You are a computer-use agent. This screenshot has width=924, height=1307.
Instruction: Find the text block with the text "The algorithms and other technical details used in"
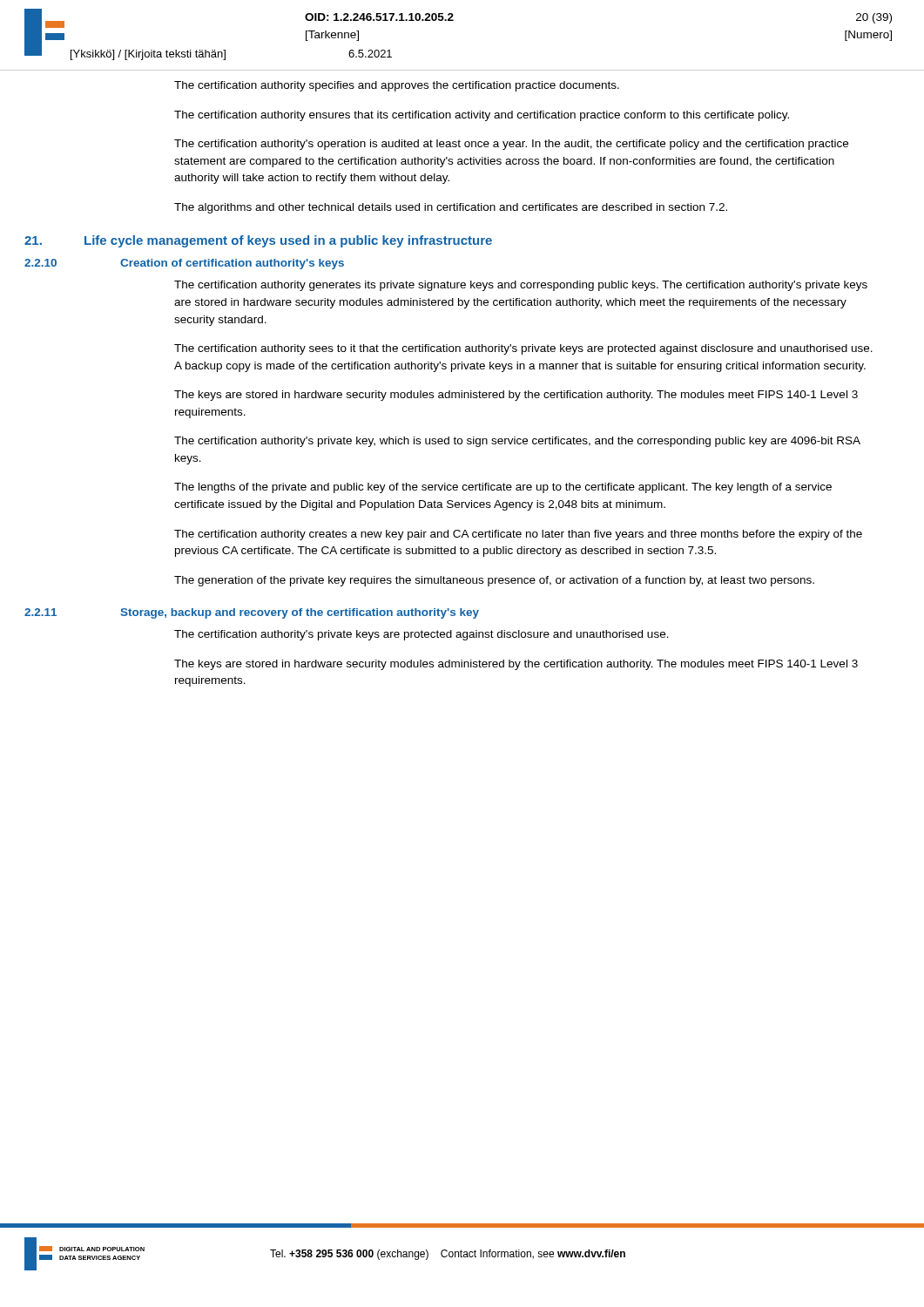point(525,207)
